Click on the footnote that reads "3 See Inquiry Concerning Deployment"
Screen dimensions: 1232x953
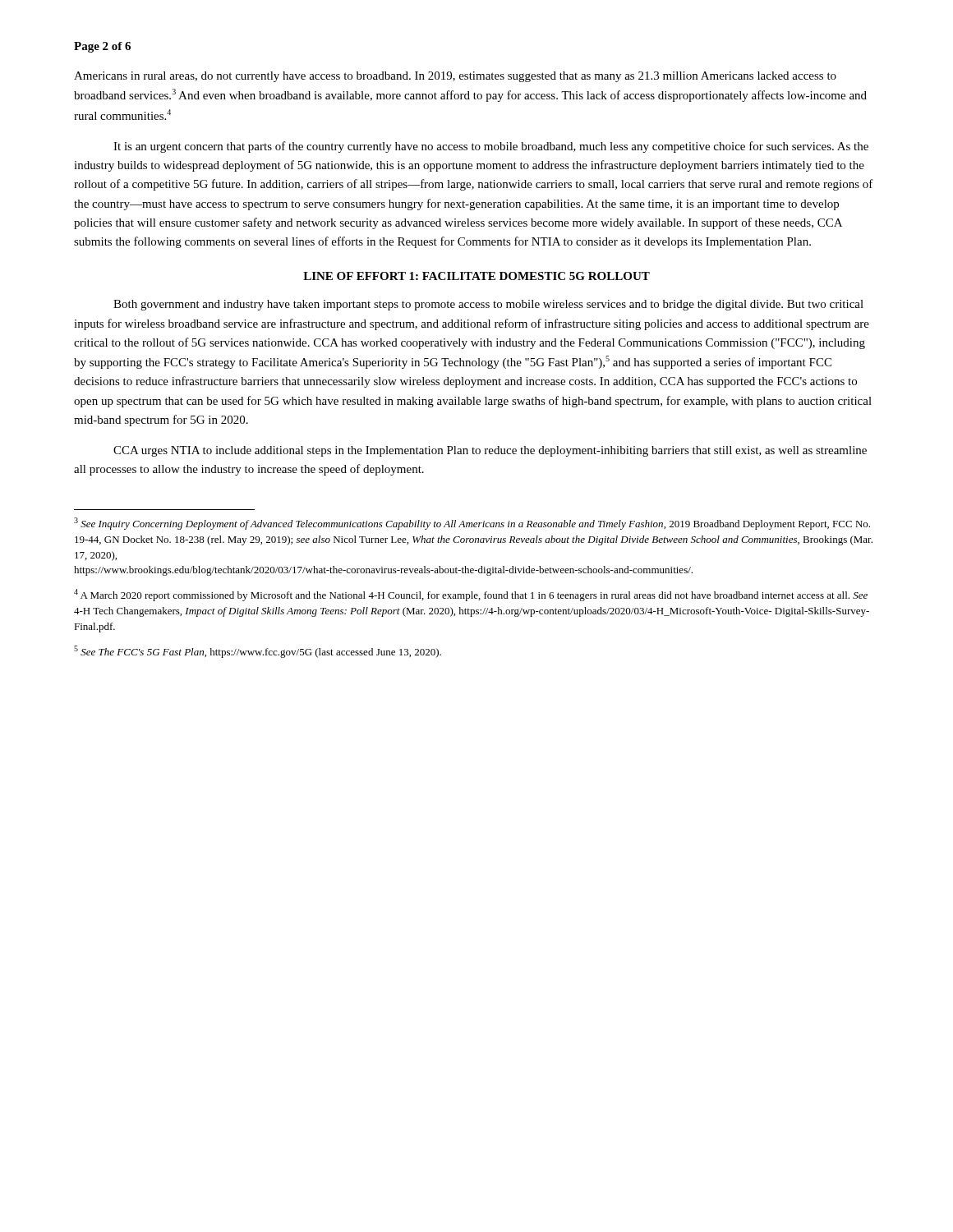pyautogui.click(x=474, y=546)
